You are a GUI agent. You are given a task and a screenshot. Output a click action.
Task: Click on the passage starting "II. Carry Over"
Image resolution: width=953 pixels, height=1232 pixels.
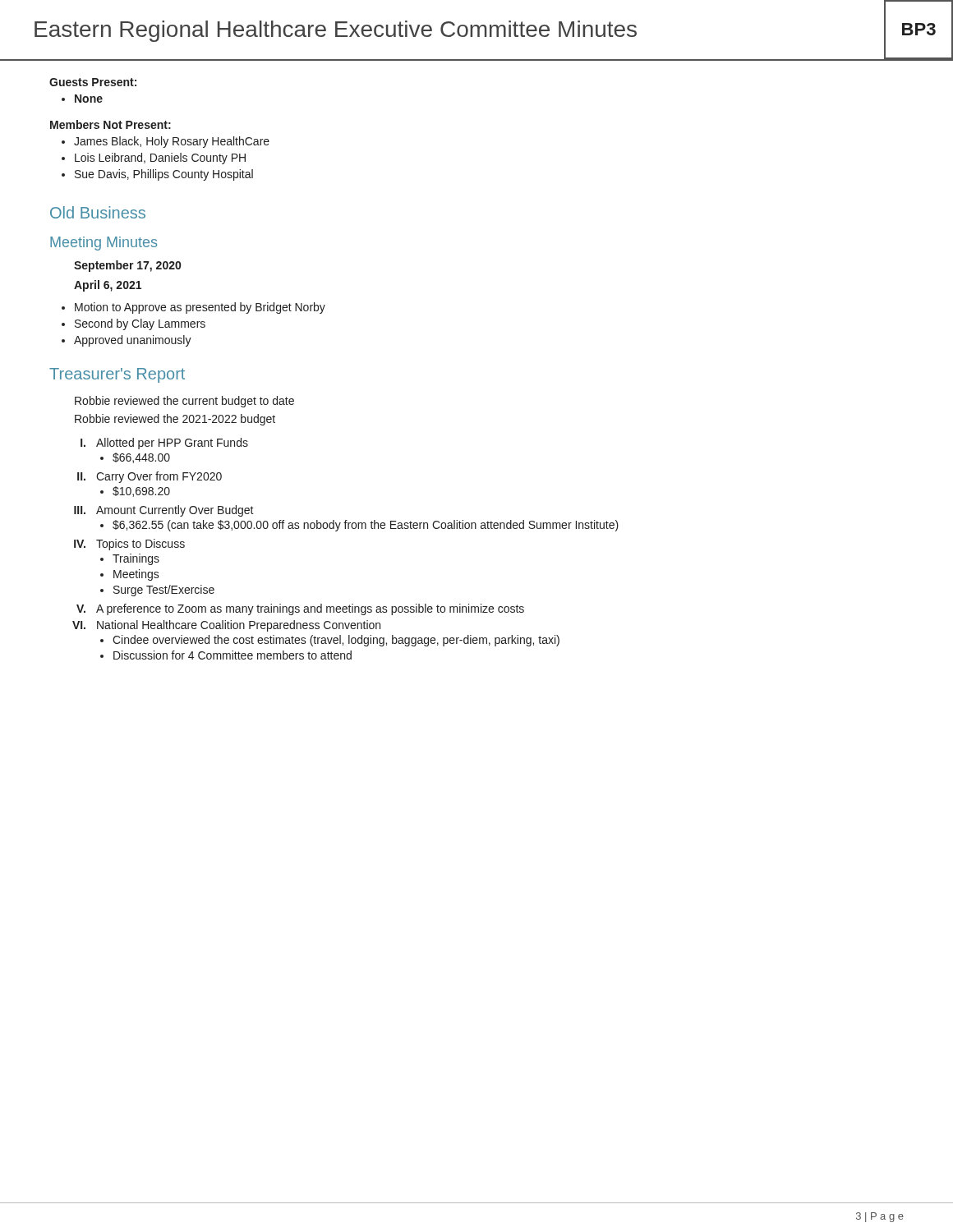click(x=150, y=477)
